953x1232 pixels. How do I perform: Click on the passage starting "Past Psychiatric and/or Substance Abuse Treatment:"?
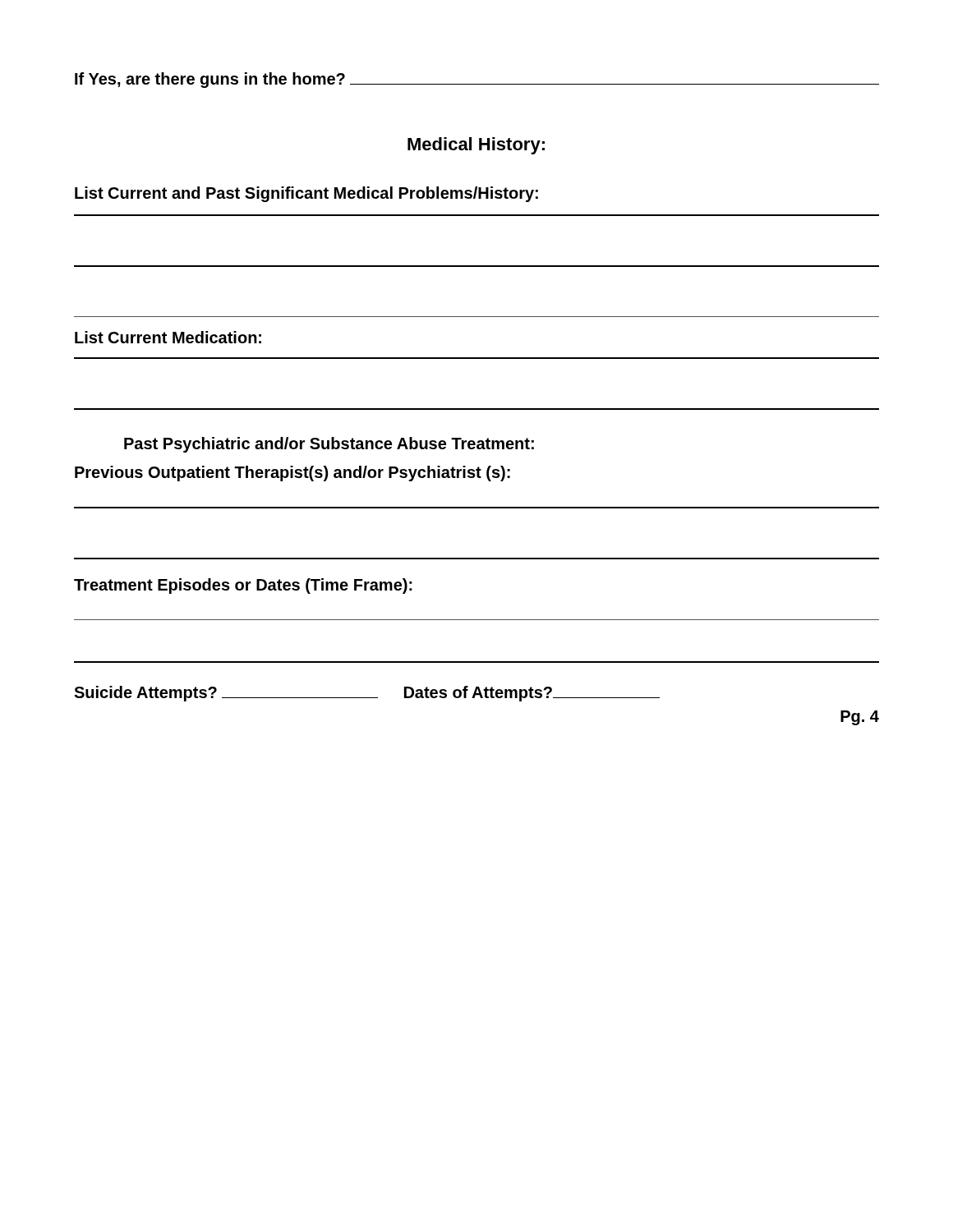329,444
